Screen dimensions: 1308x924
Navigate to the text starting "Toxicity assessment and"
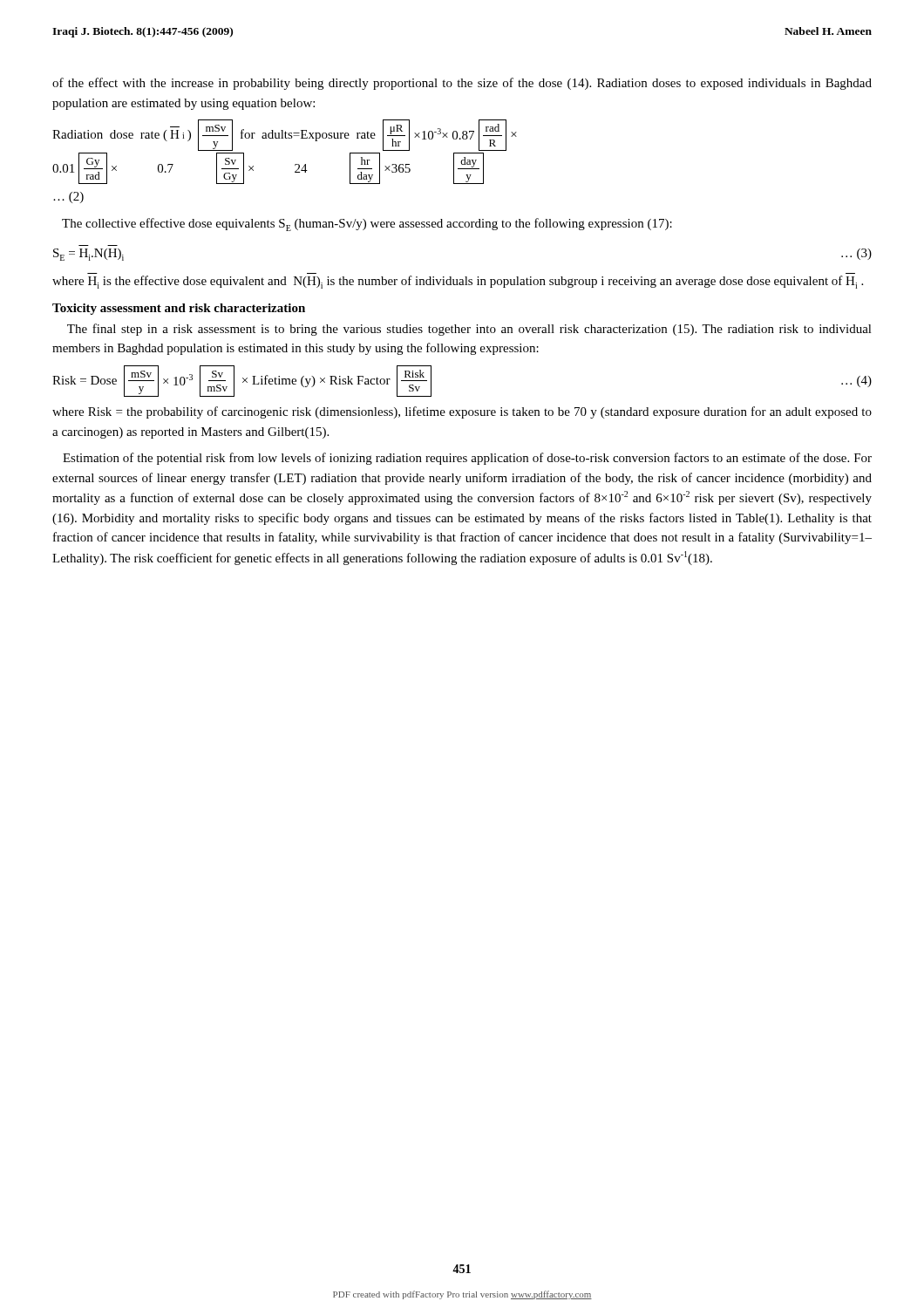179,308
